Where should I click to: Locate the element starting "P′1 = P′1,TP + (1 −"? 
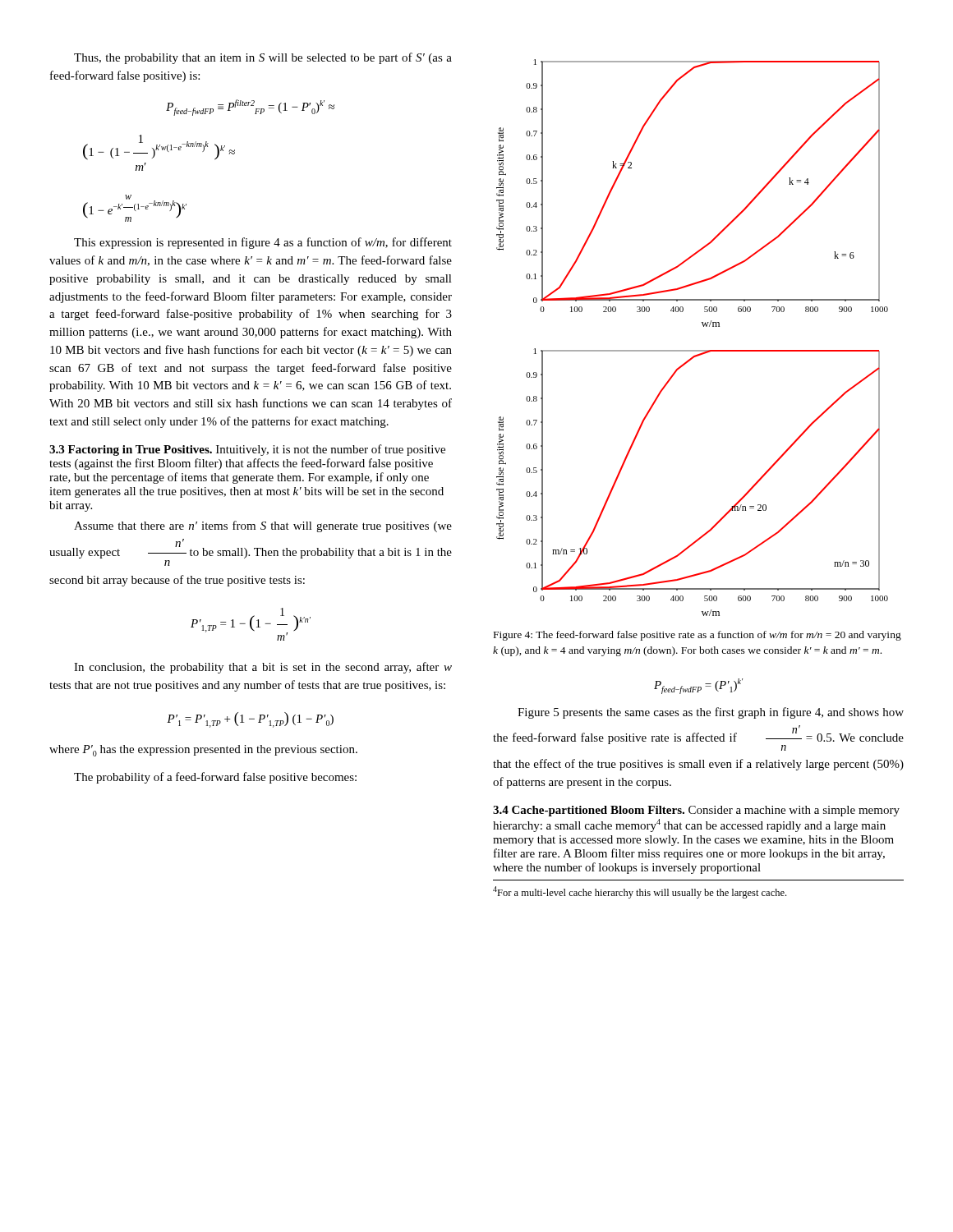coord(251,719)
